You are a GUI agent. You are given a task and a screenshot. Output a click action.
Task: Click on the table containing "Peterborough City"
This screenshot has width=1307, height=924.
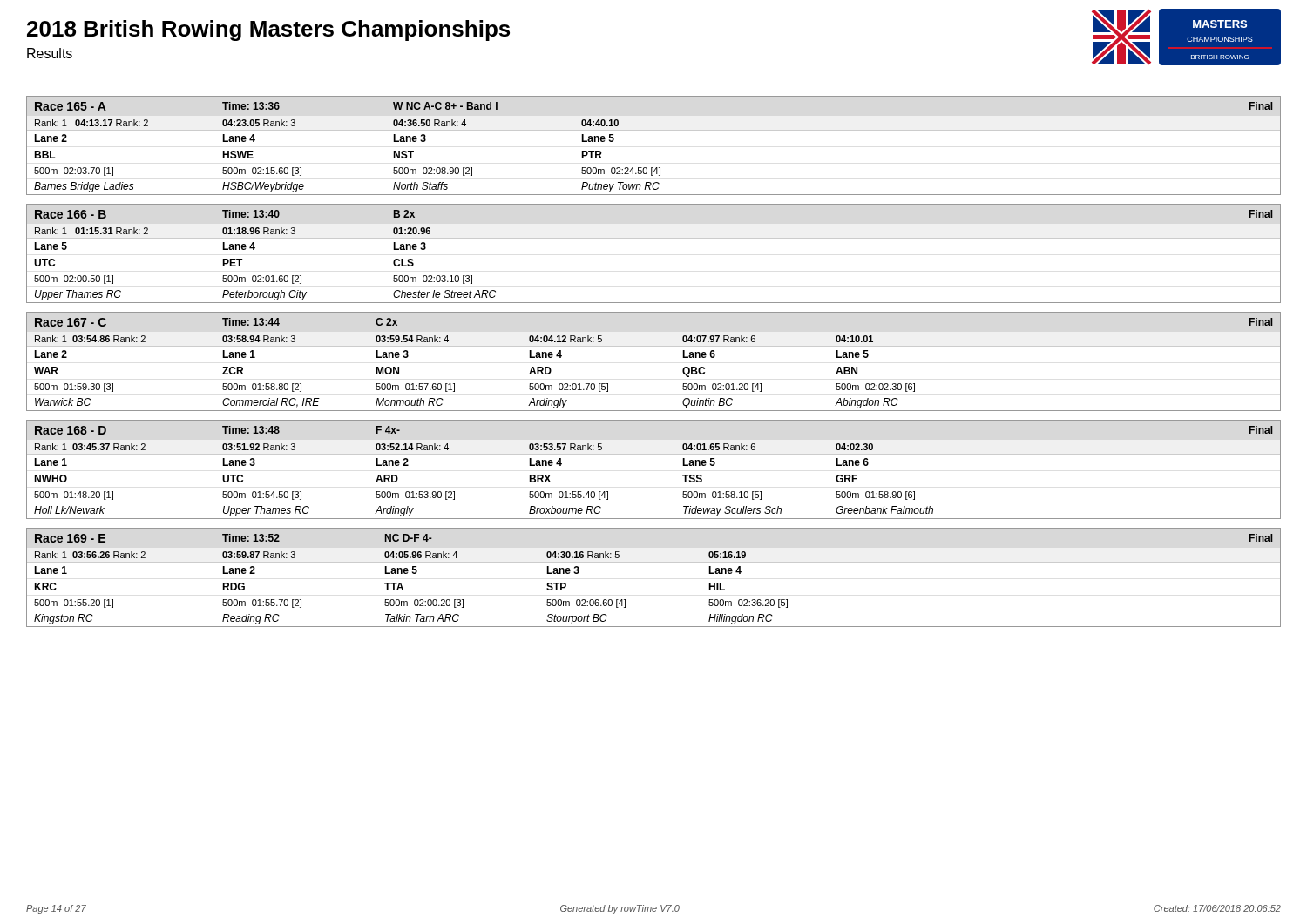654,253
